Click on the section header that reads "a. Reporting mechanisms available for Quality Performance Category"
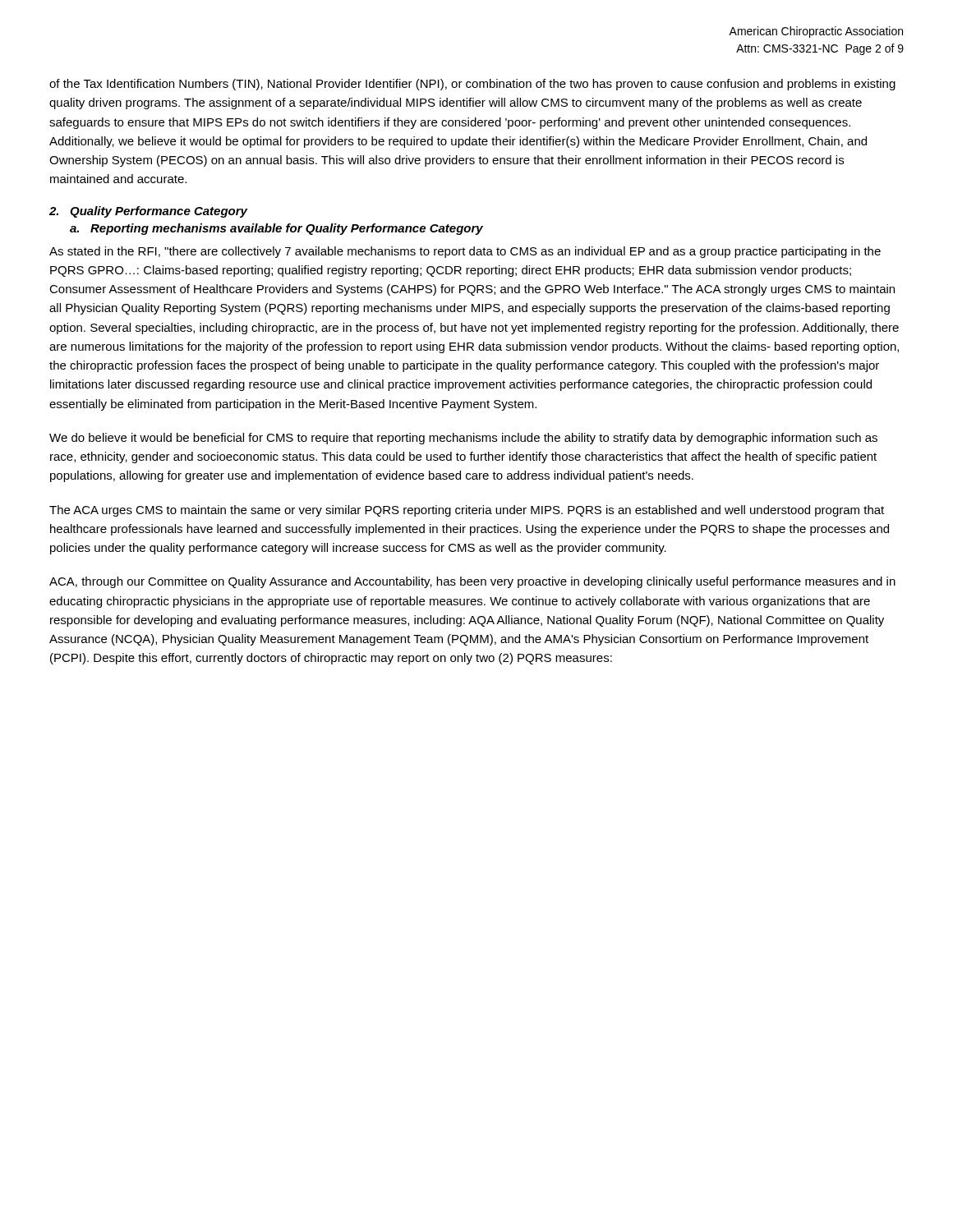 pos(266,227)
